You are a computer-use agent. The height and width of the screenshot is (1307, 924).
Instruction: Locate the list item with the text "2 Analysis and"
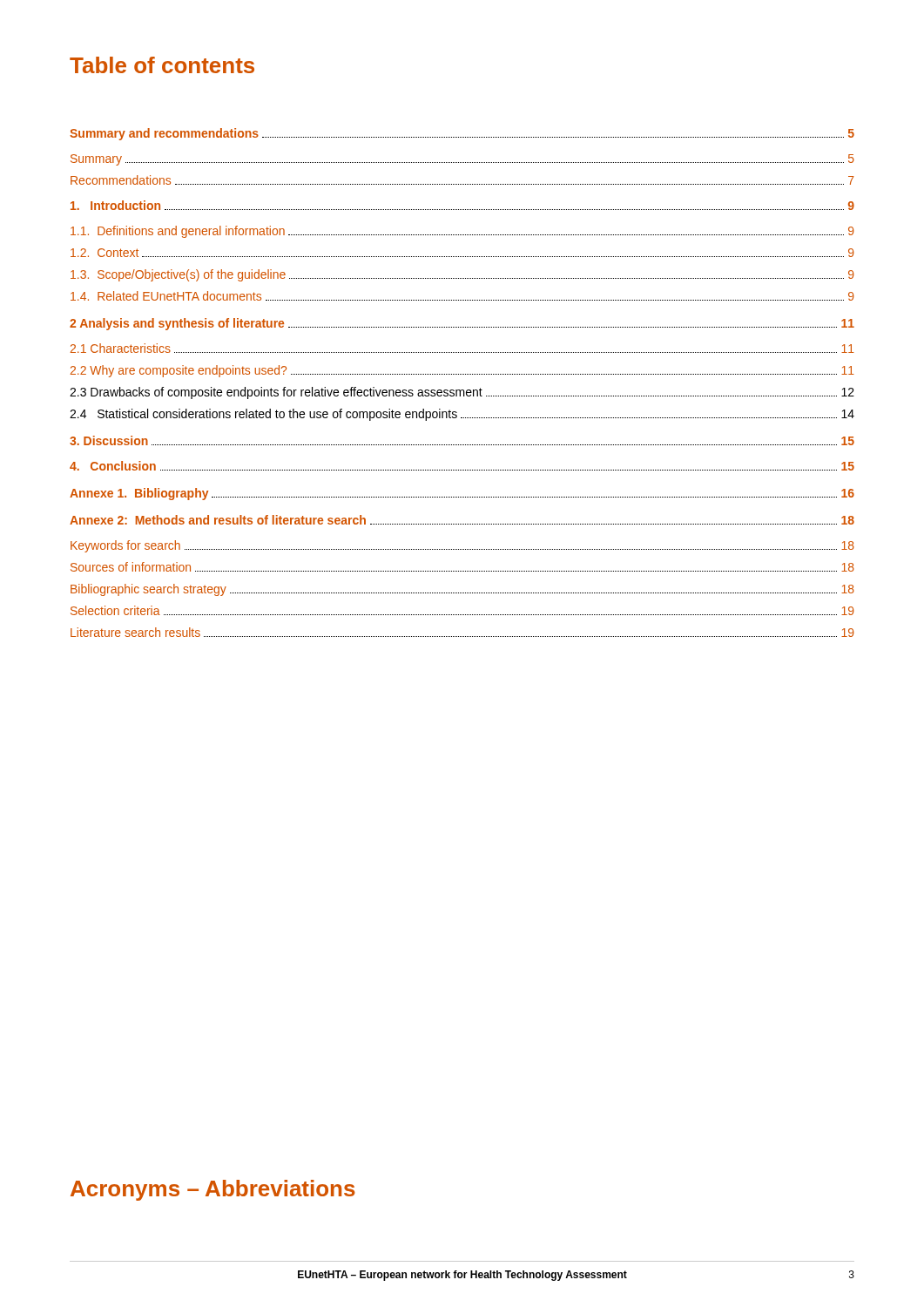462,324
